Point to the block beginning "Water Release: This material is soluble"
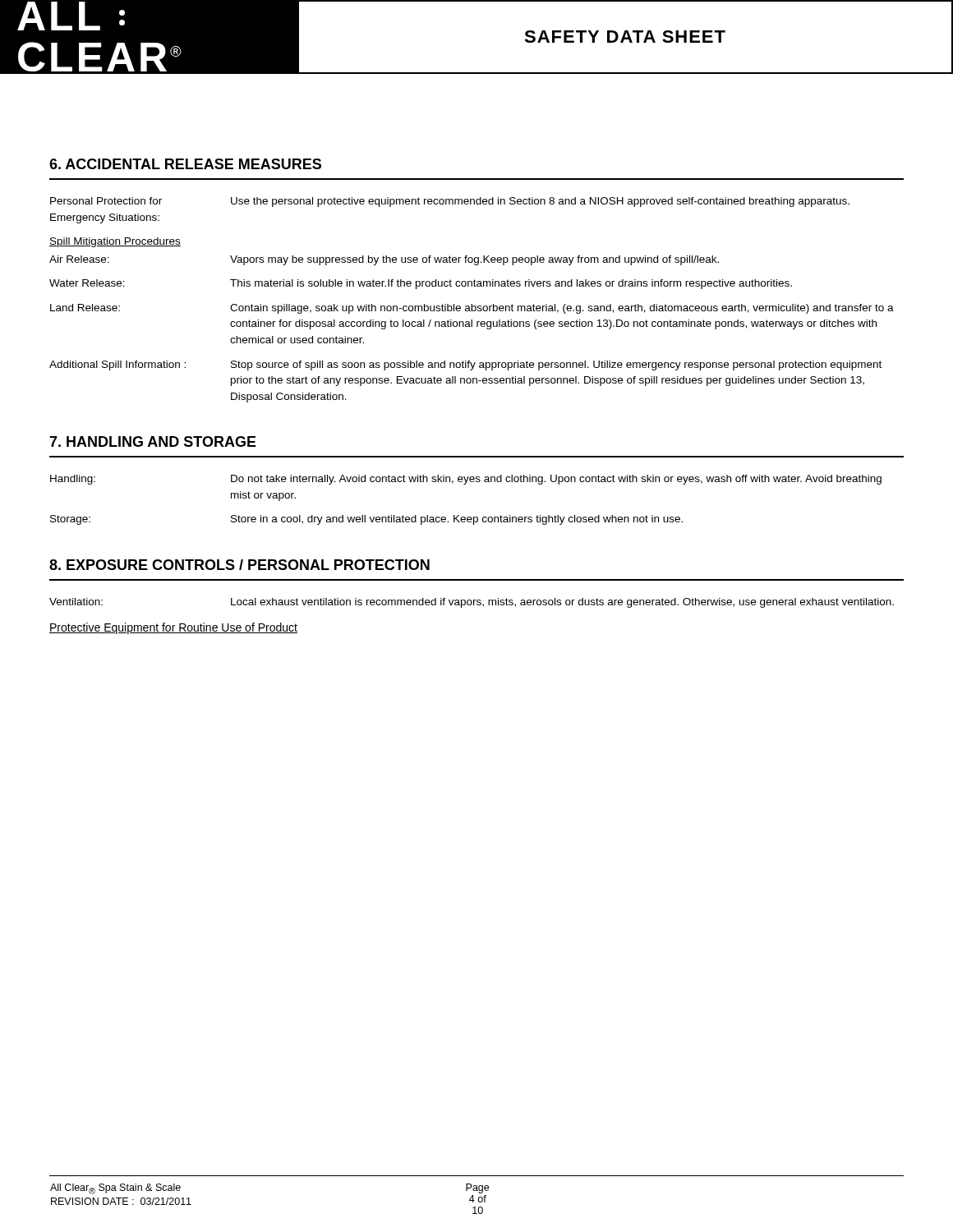953x1232 pixels. pyautogui.click(x=476, y=283)
